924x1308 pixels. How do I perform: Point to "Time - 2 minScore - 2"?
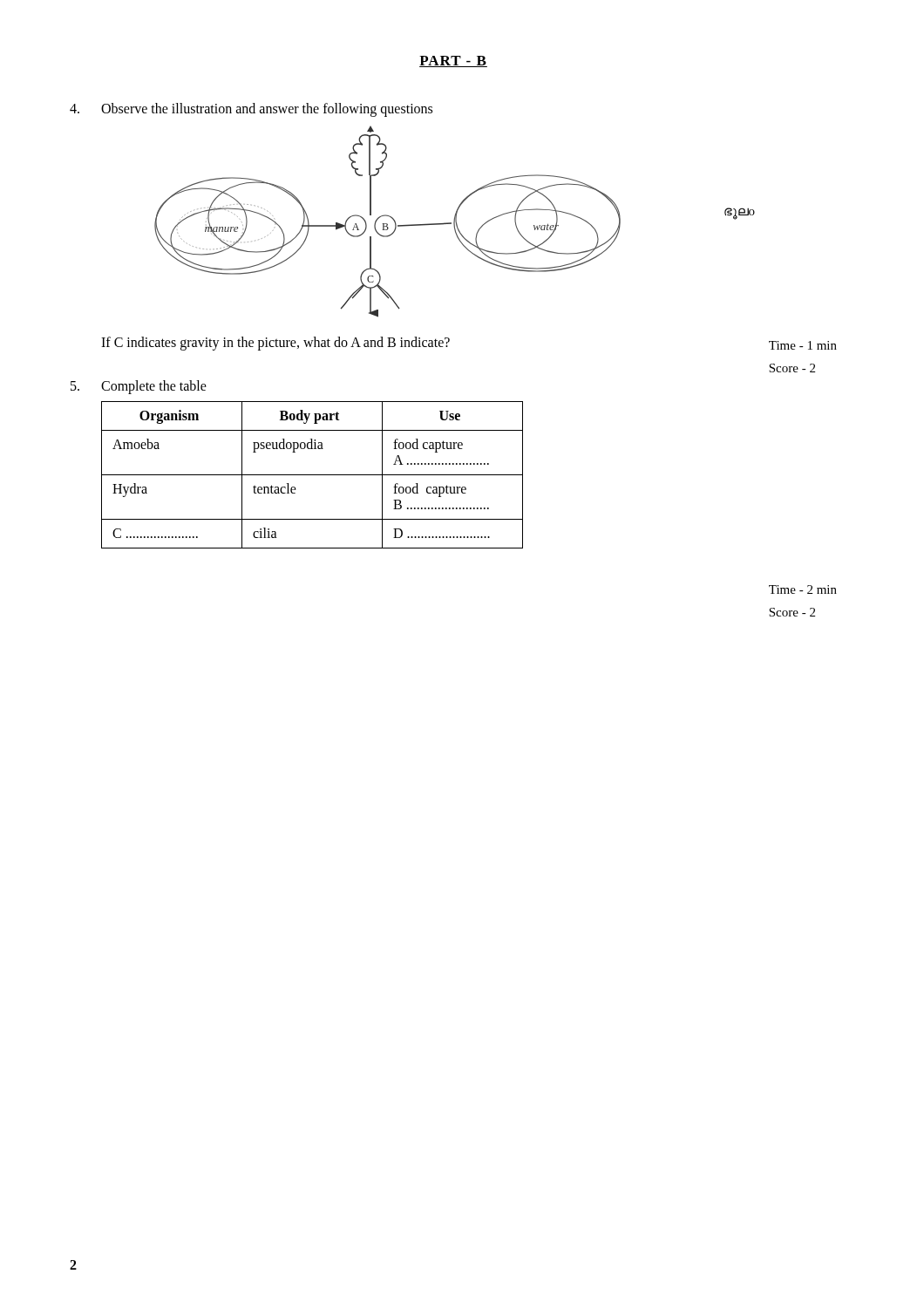pyautogui.click(x=803, y=601)
